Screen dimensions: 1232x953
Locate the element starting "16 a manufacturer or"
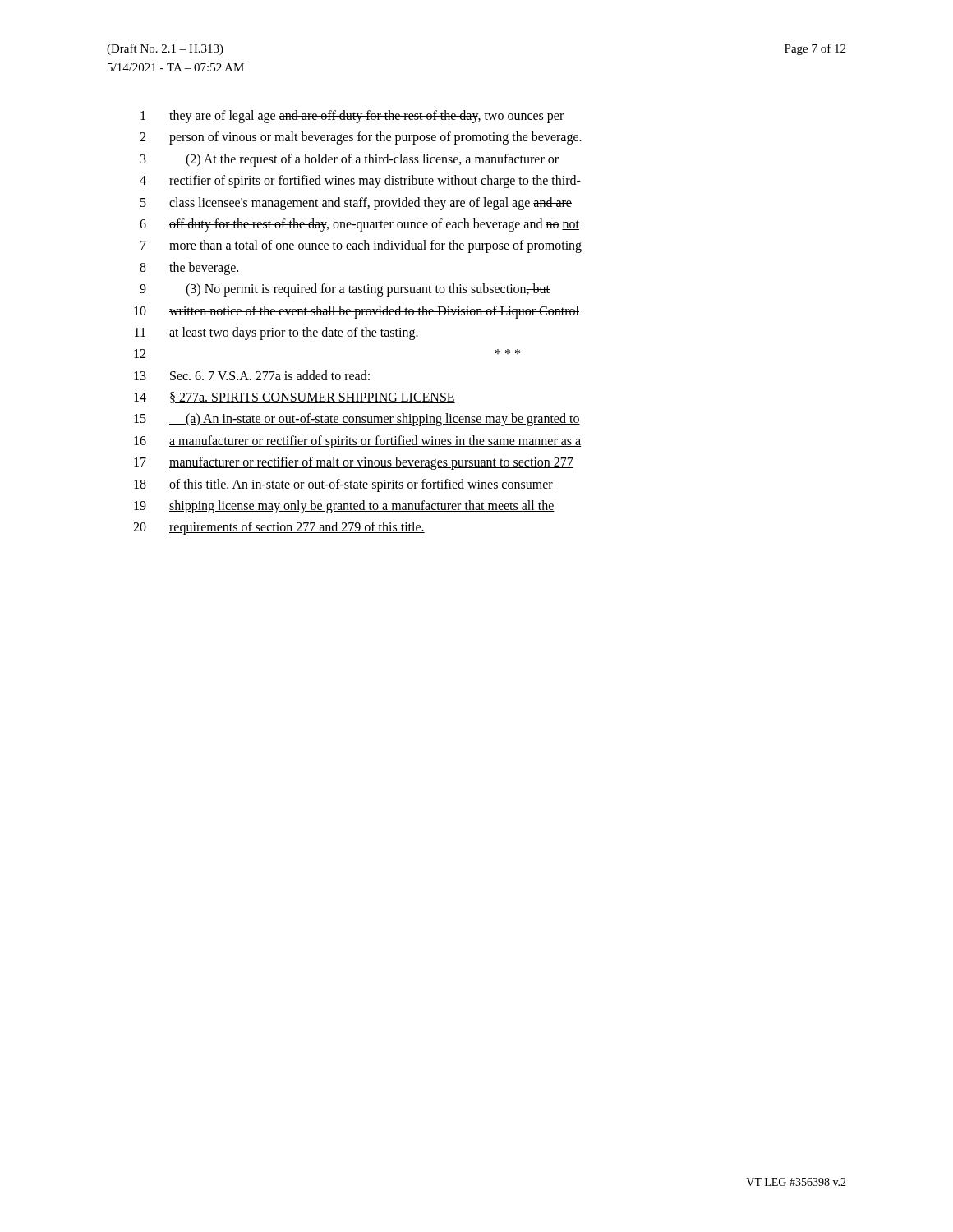476,441
